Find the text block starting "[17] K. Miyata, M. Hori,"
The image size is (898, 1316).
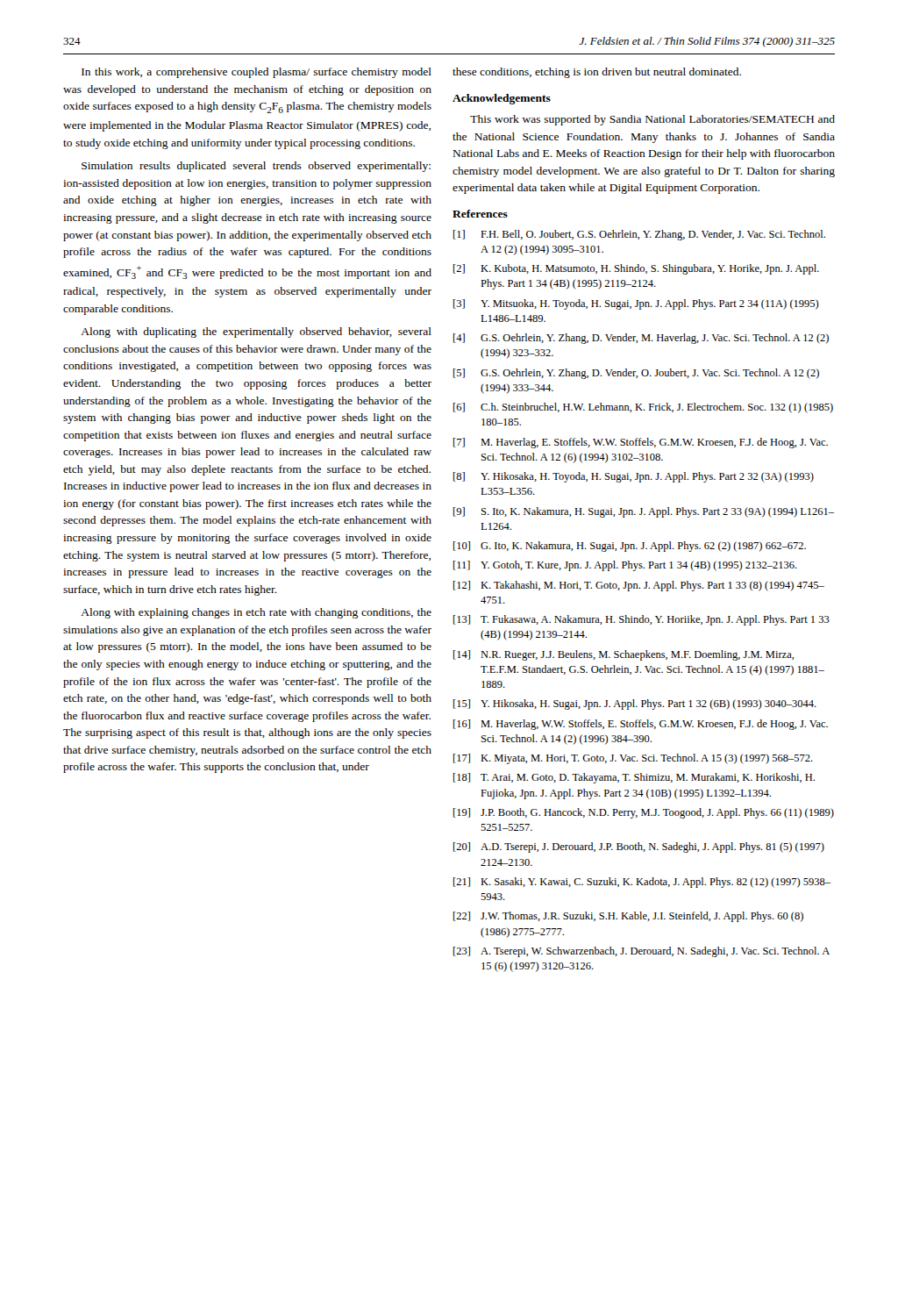644,759
